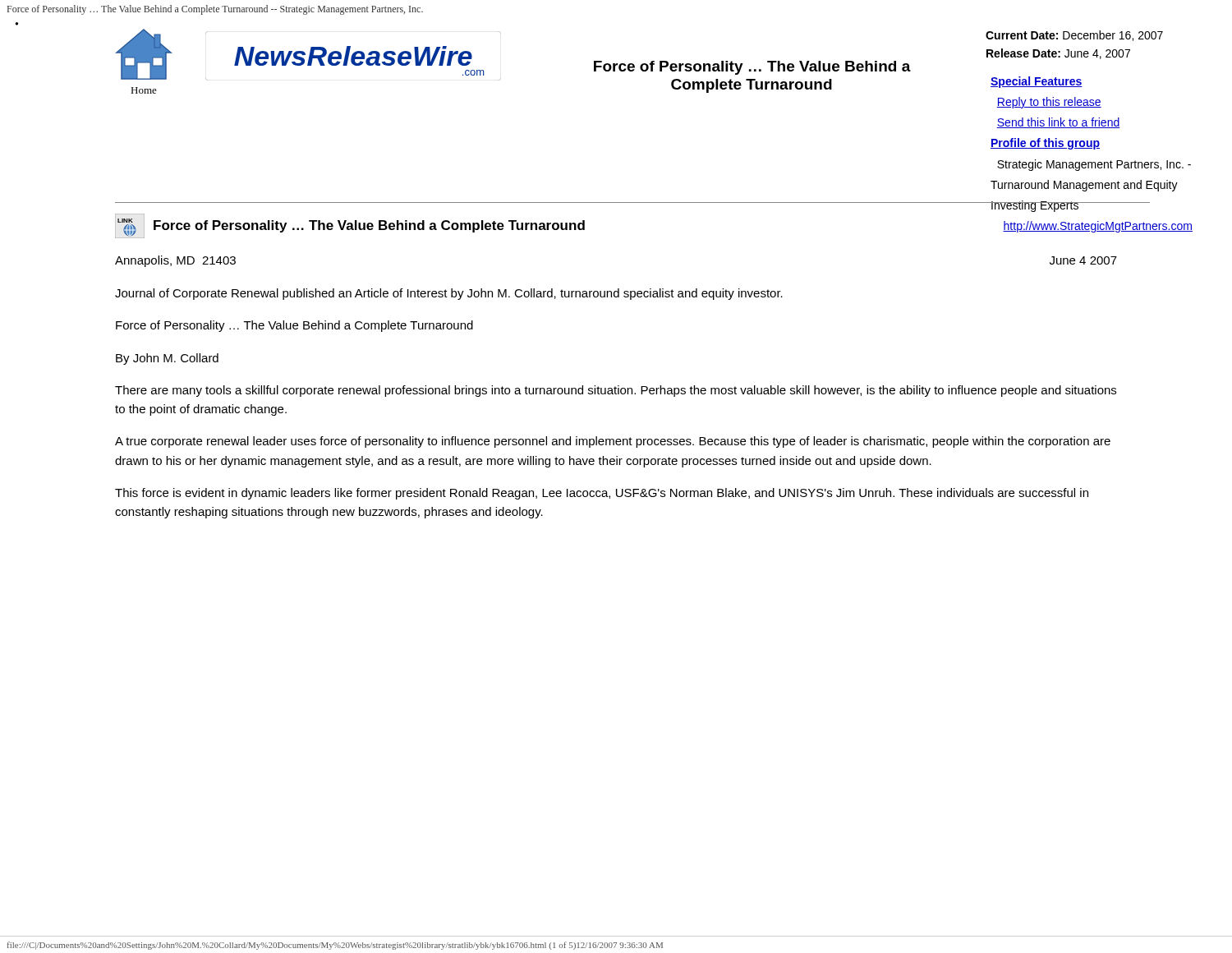This screenshot has height=953, width=1232.
Task: Click on the region starting "Special Features Reply to this release Send"
Action: click(x=1091, y=154)
